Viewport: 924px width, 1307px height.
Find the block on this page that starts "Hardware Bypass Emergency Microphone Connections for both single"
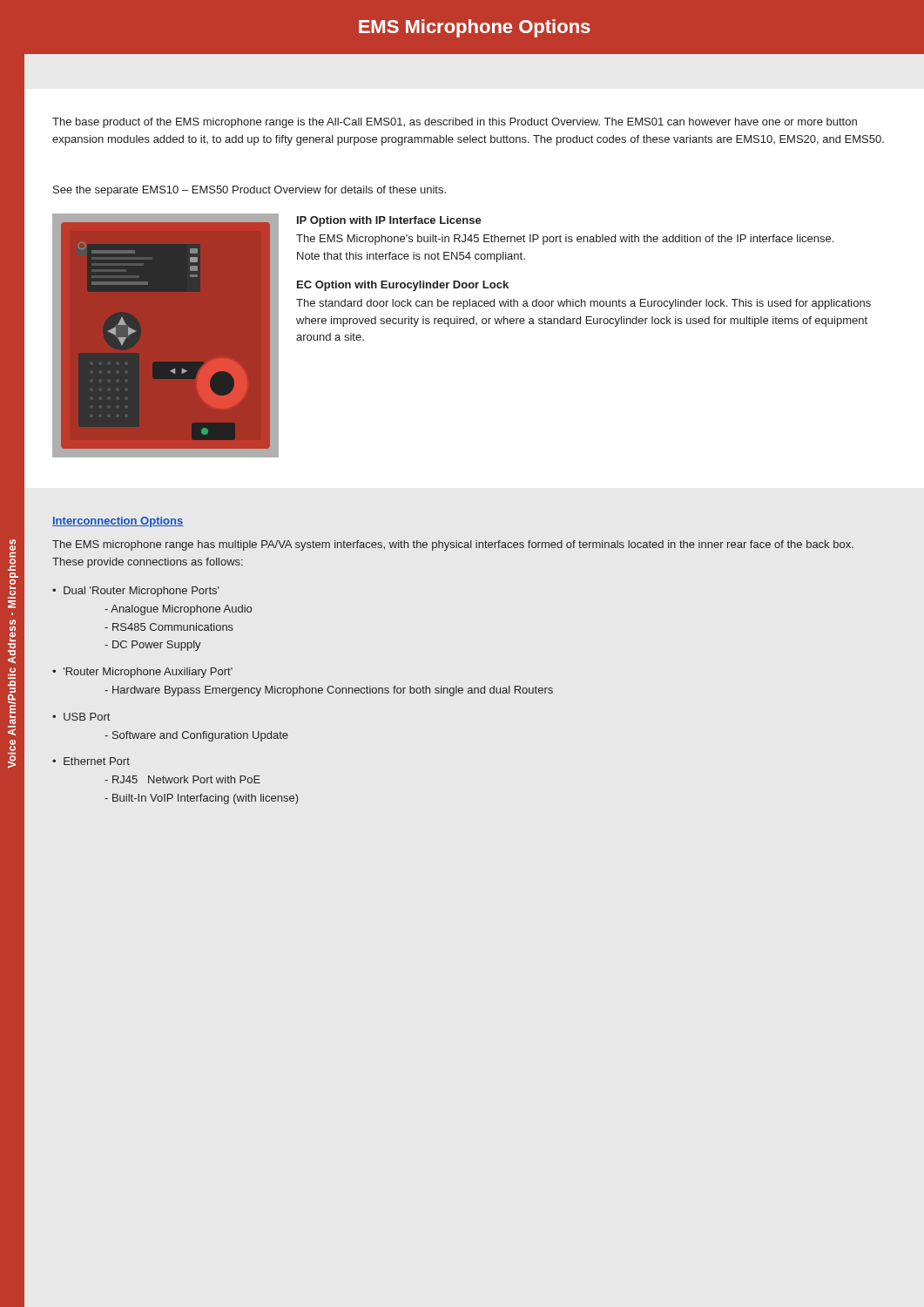[329, 690]
